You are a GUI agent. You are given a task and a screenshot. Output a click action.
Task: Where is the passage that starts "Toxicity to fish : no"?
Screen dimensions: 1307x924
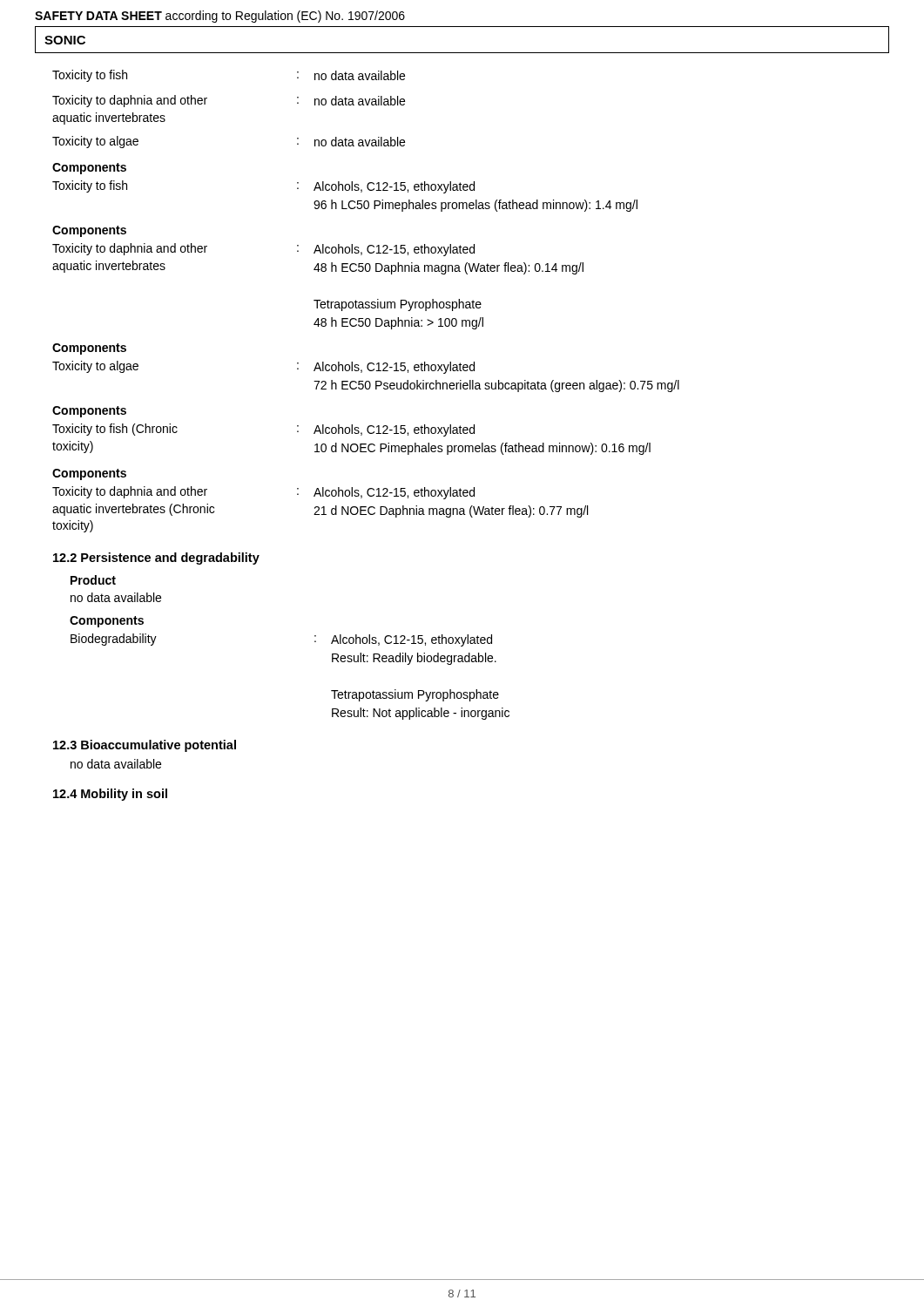88,75
